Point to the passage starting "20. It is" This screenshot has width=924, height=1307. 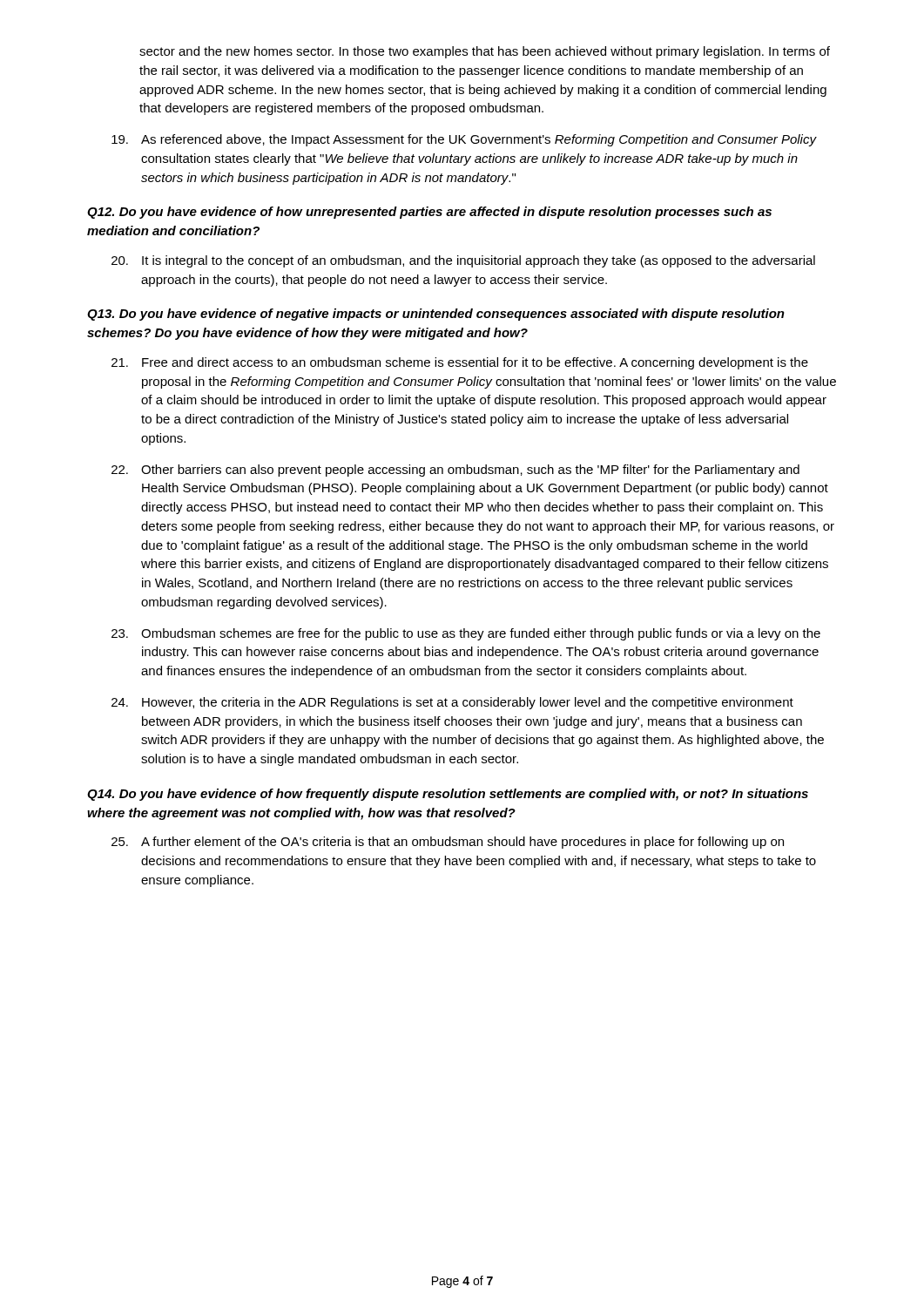tap(462, 270)
